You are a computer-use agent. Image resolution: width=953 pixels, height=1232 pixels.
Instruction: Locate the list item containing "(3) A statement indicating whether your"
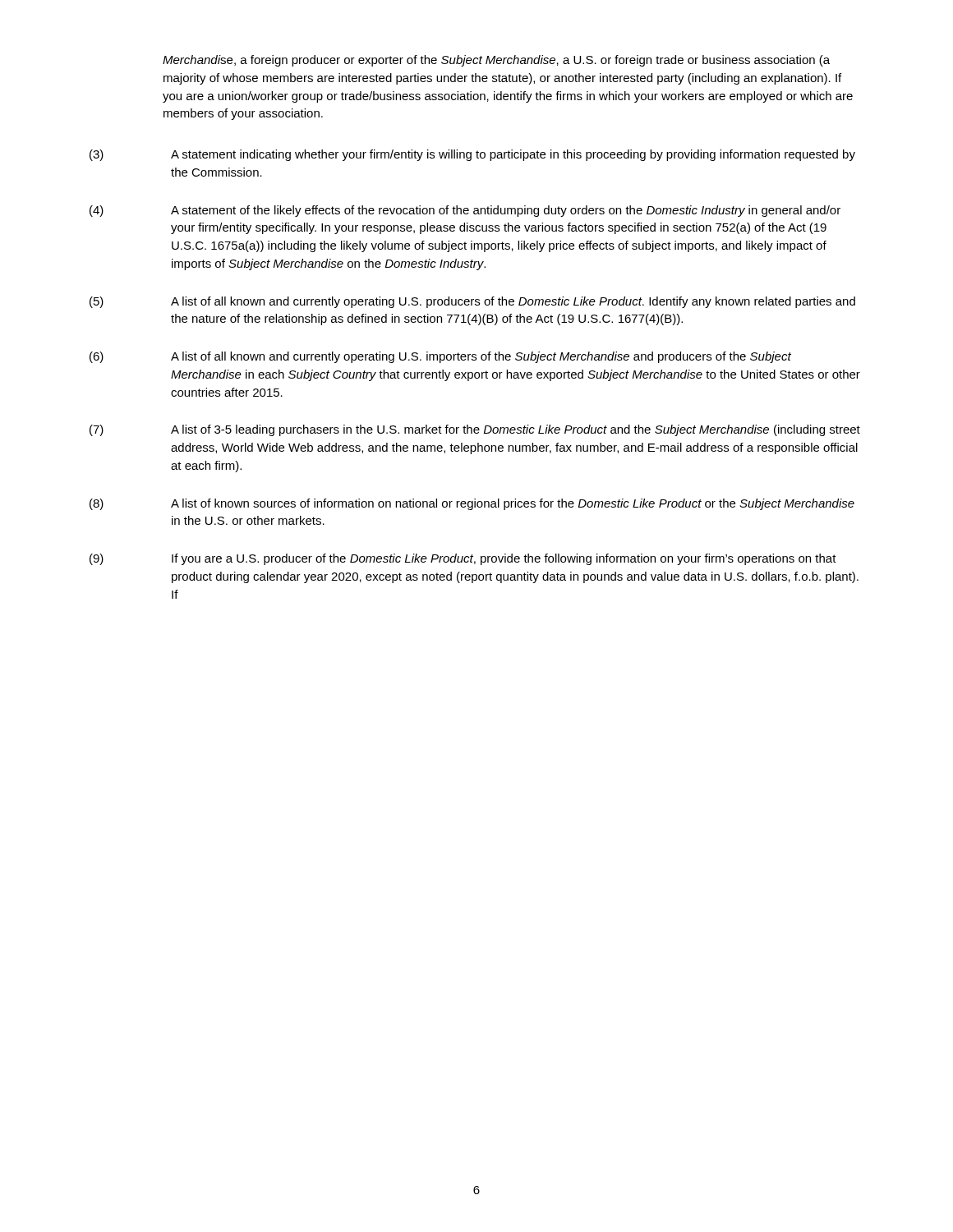[476, 163]
